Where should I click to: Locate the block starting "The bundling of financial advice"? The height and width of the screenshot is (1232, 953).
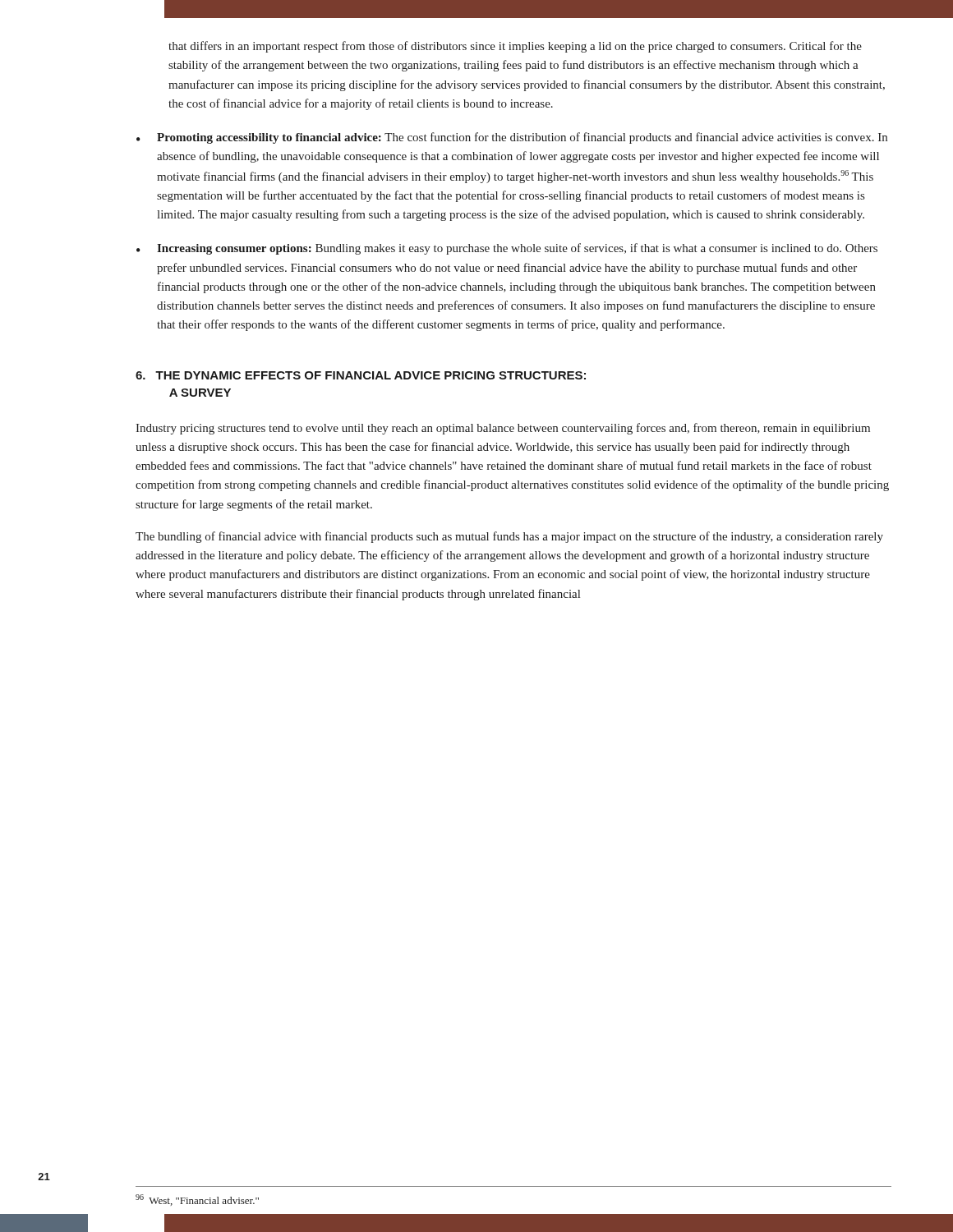[x=509, y=565]
